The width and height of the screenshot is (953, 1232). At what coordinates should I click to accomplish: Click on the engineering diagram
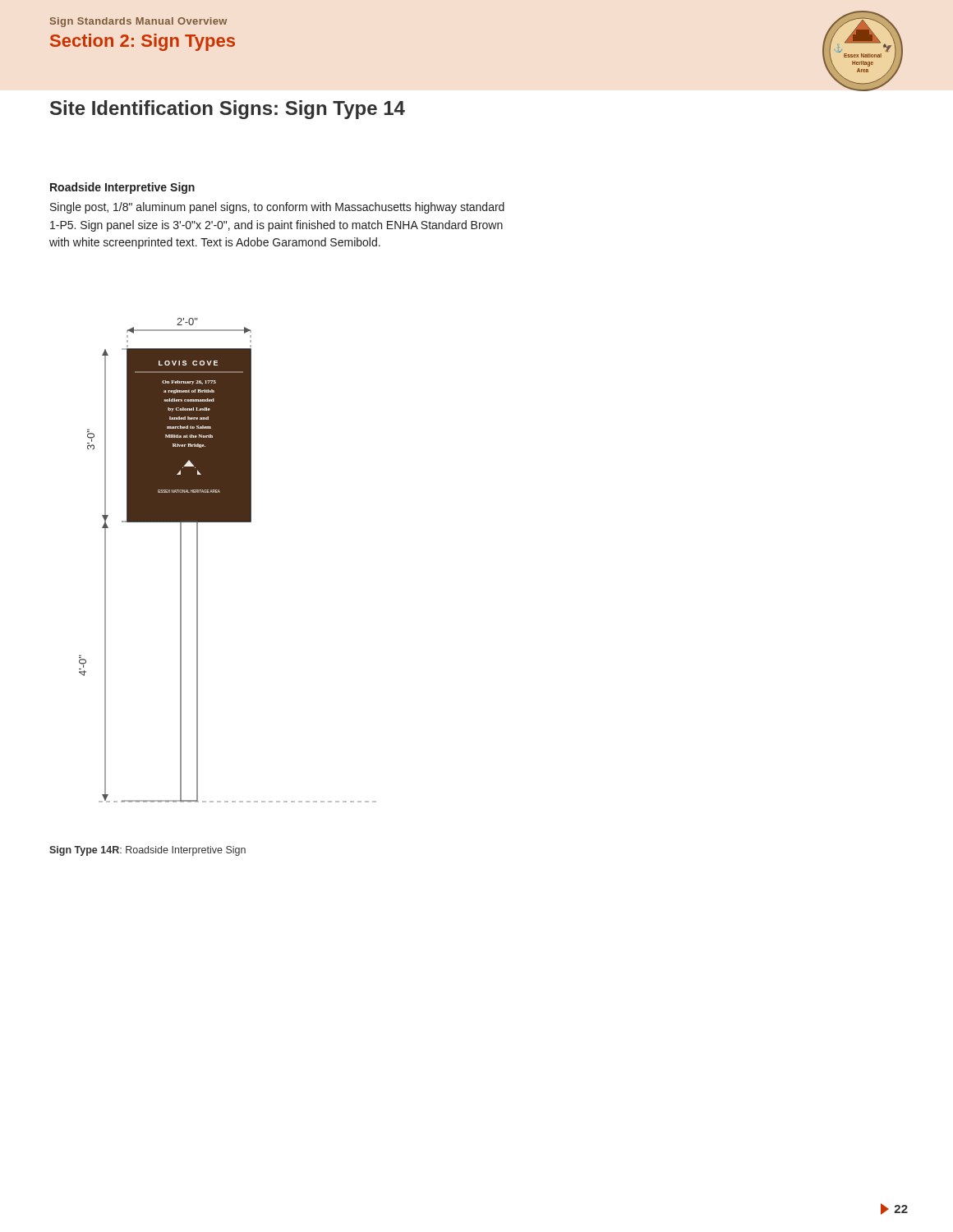coord(263,559)
